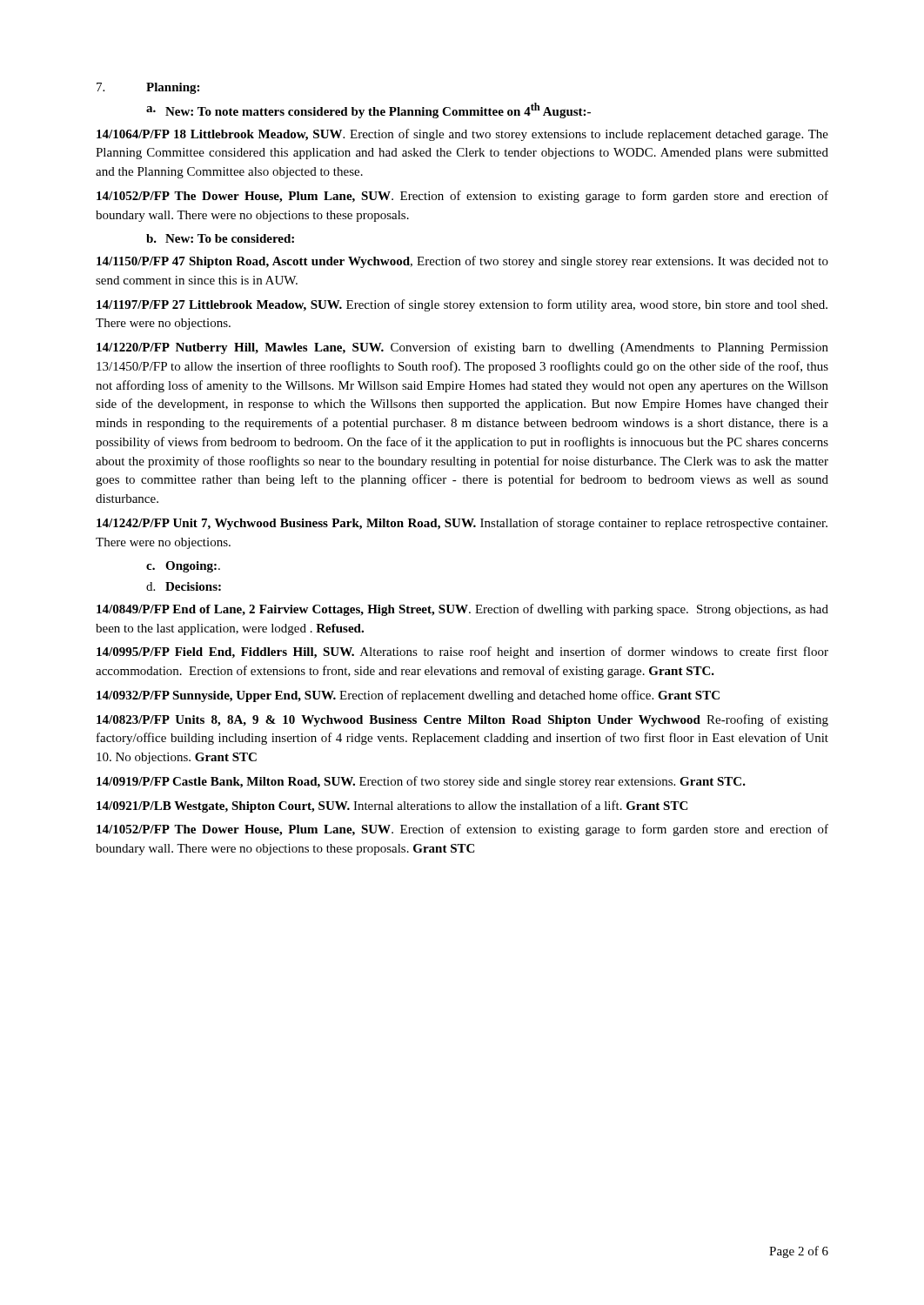The image size is (924, 1305).
Task: Point to the text block starting "b. New: To be"
Action: 221,239
